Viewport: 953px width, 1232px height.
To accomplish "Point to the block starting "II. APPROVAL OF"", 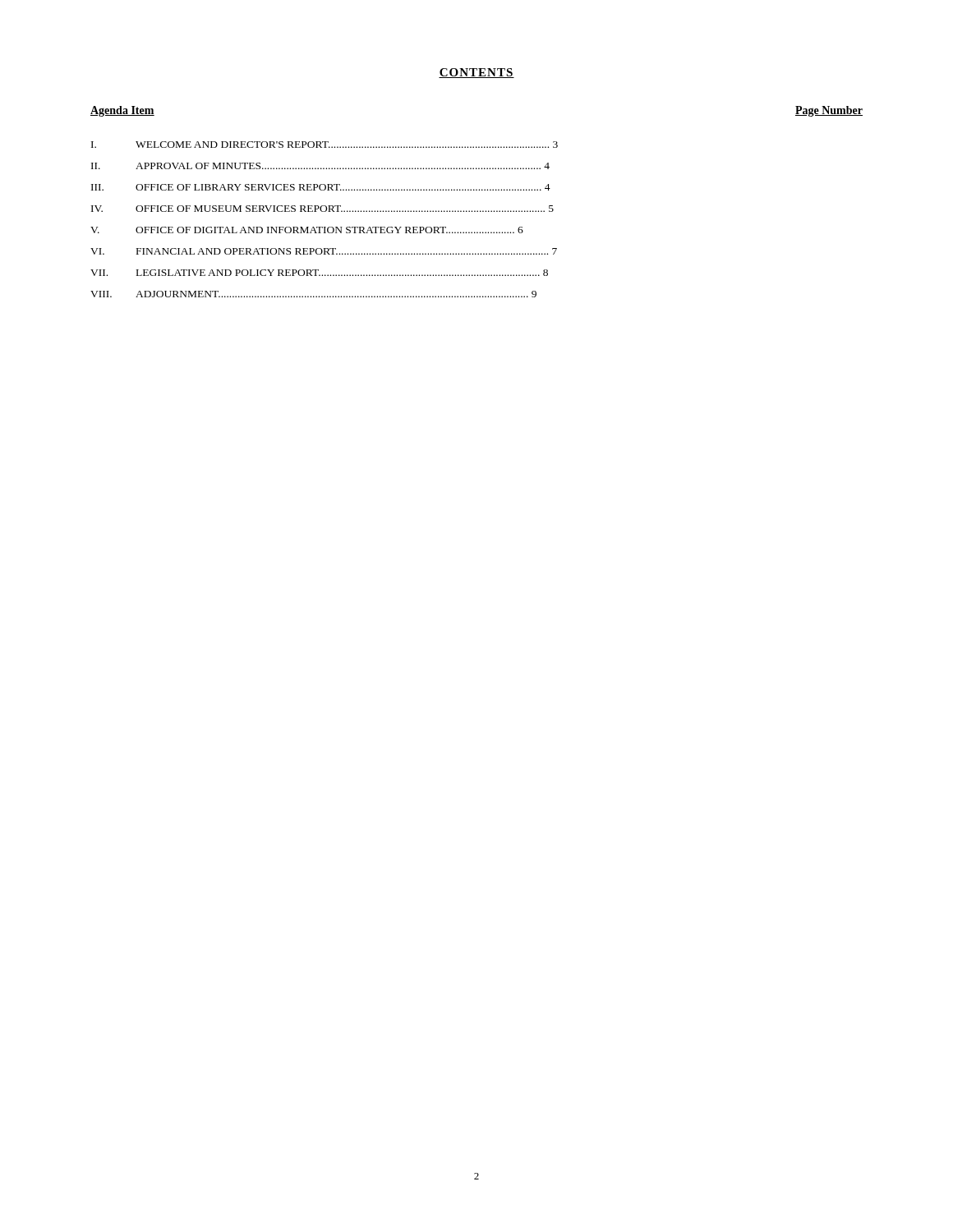I will pos(476,166).
